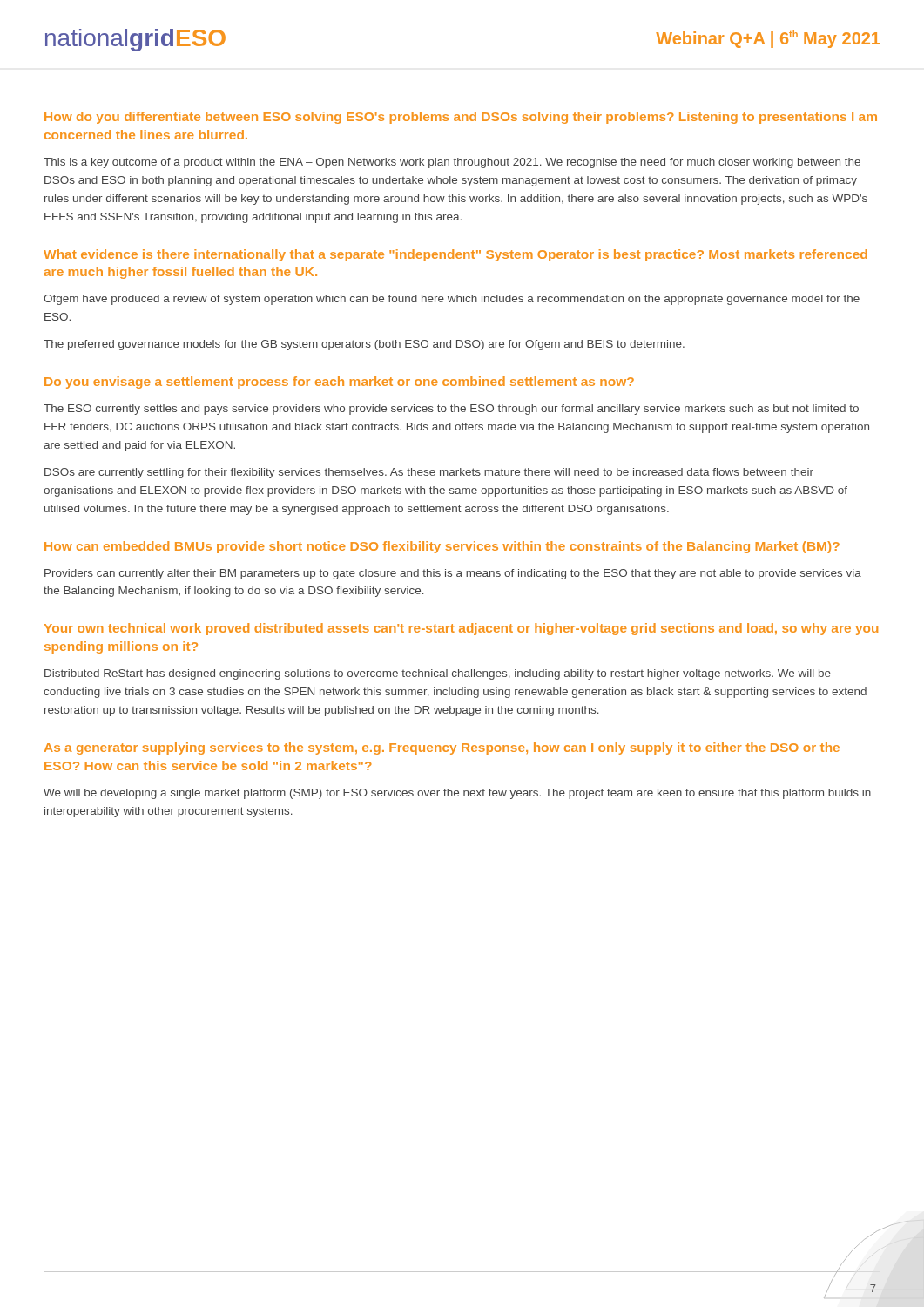This screenshot has width=924, height=1307.
Task: Click on the text block that says "The preferred governance models for the GB"
Action: 364,344
